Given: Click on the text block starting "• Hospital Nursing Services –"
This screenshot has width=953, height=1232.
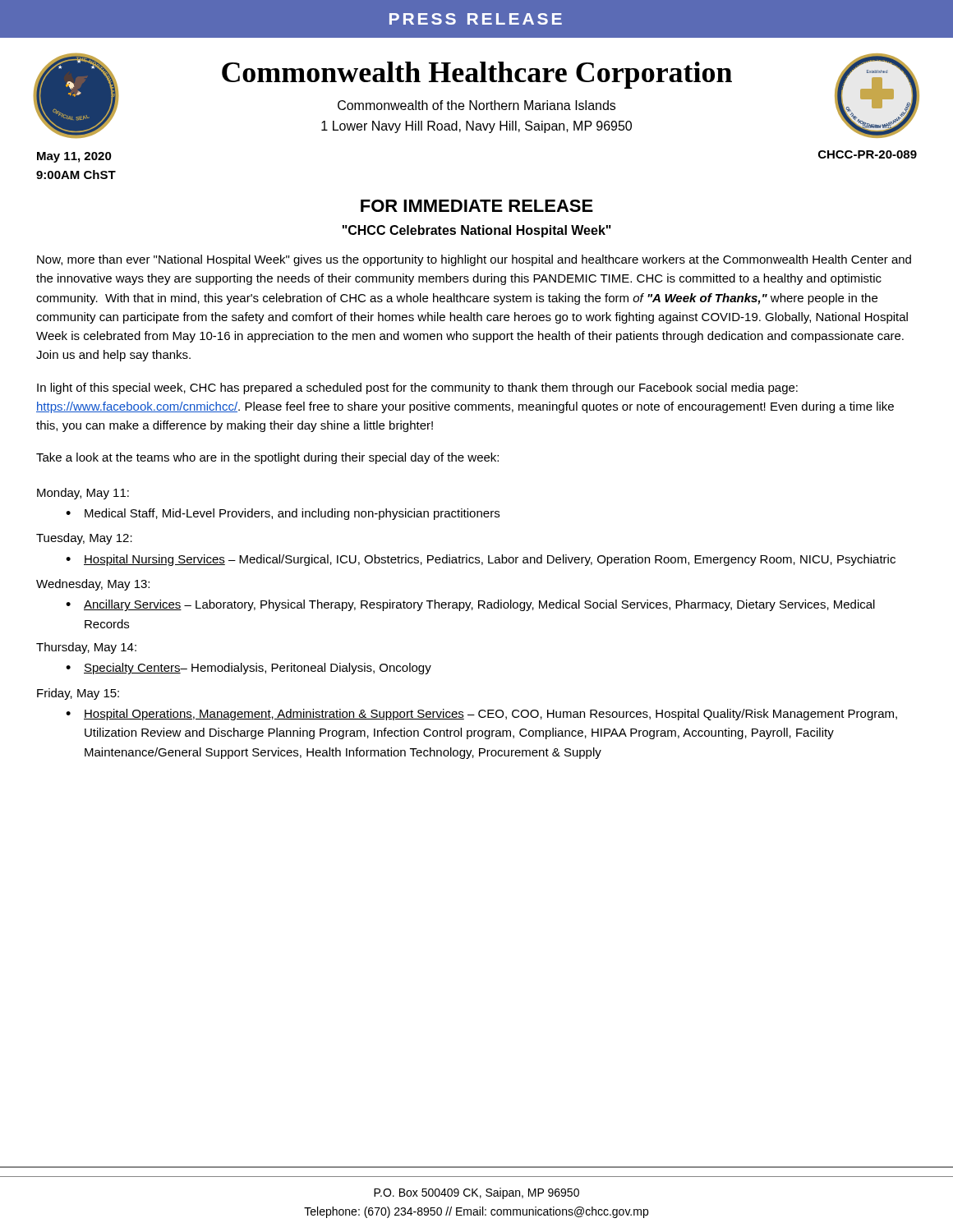Looking at the screenshot, I should pyautogui.click(x=491, y=560).
